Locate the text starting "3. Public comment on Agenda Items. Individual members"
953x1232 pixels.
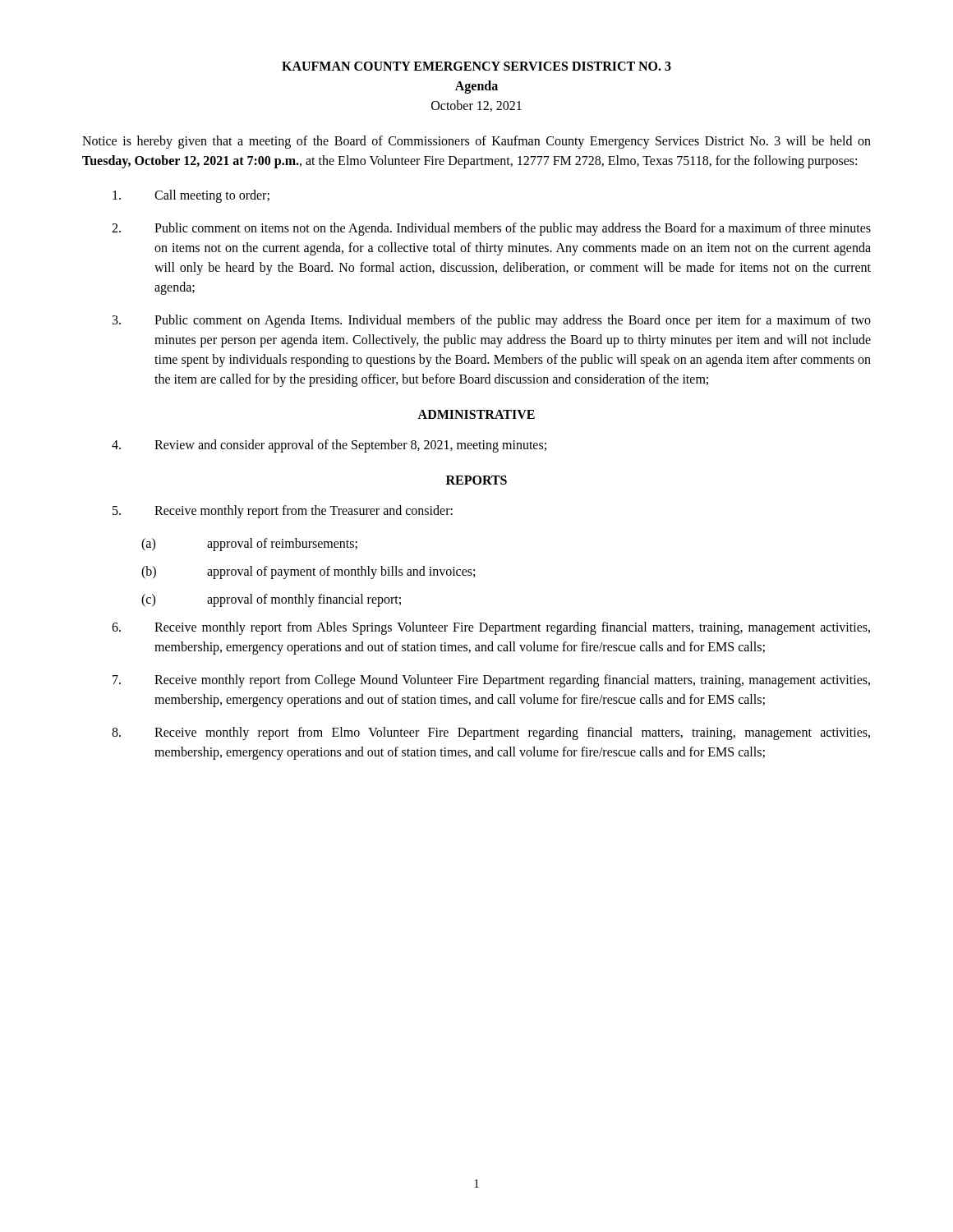(x=476, y=350)
